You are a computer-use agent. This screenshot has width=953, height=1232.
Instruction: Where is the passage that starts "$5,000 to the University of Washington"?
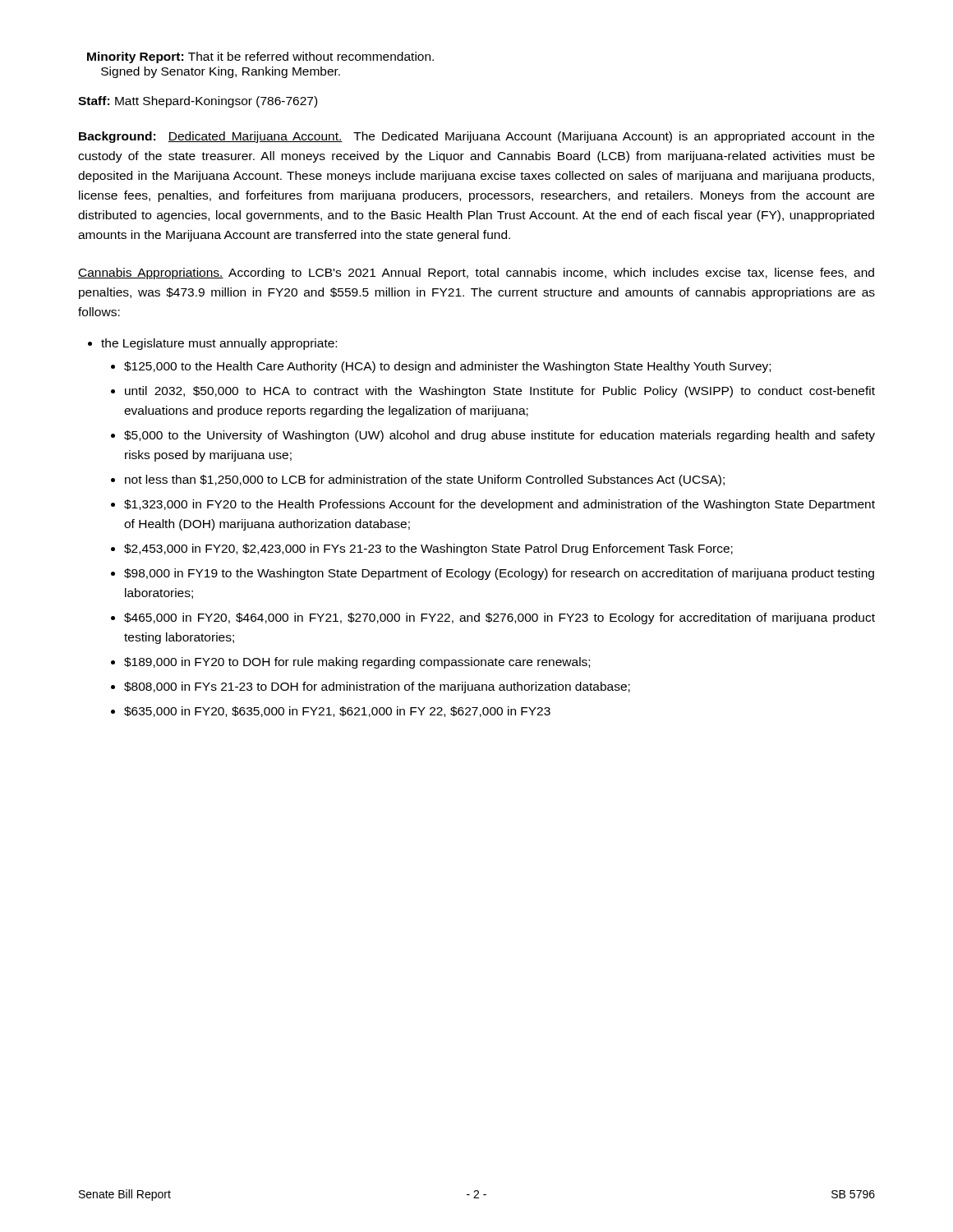[500, 445]
